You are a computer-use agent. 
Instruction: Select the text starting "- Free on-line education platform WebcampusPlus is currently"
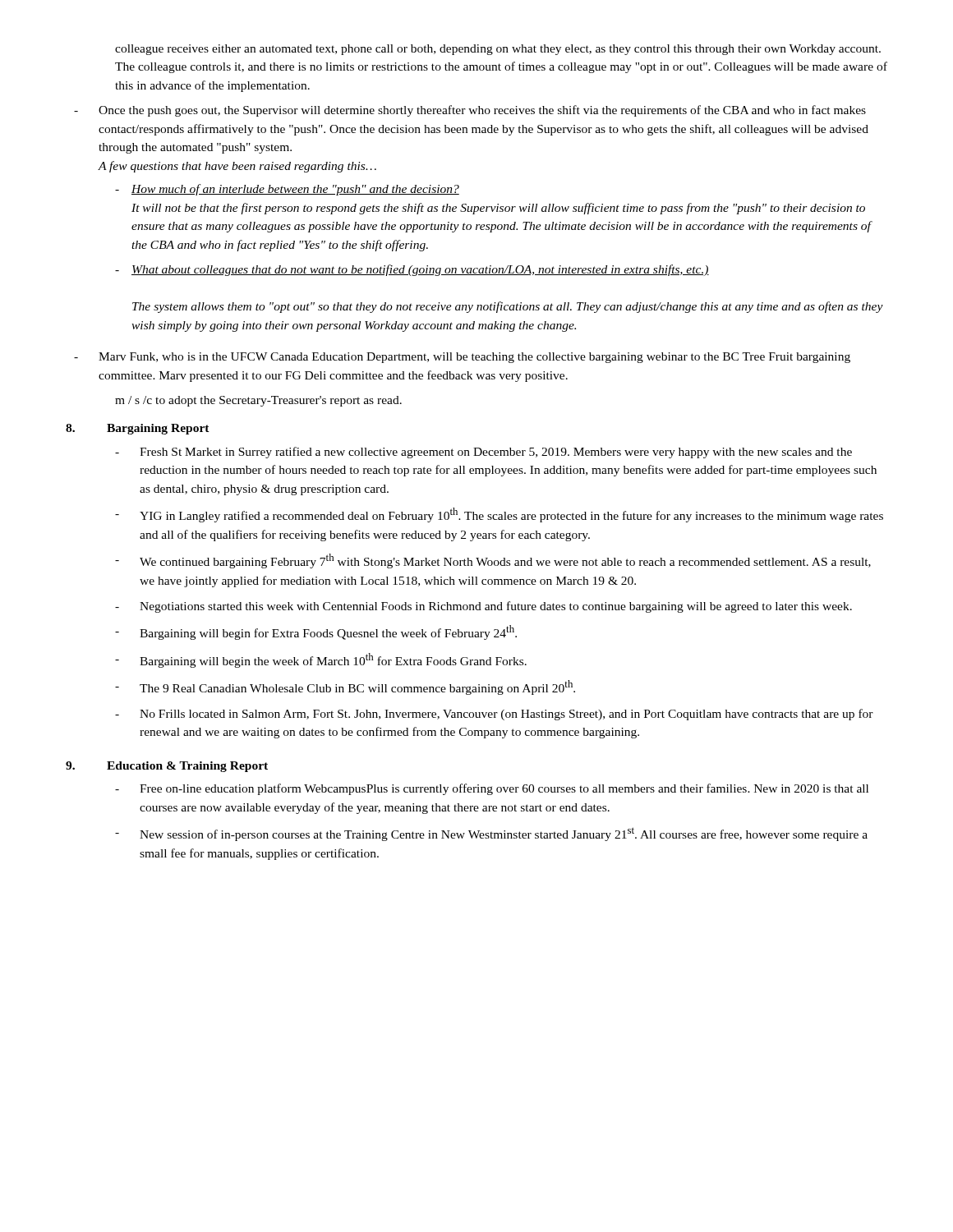click(497, 798)
